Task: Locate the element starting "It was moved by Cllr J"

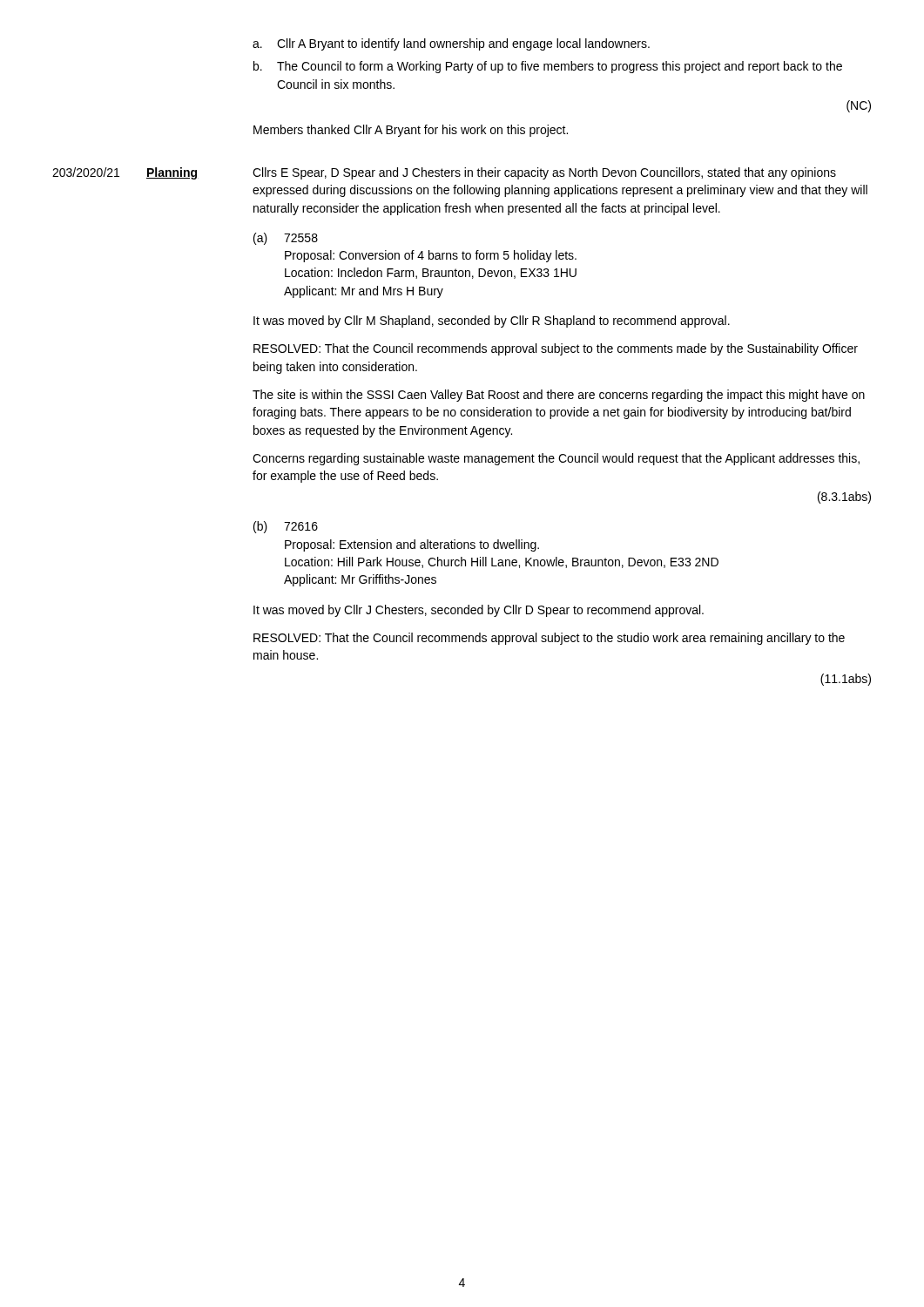Action: [x=479, y=610]
